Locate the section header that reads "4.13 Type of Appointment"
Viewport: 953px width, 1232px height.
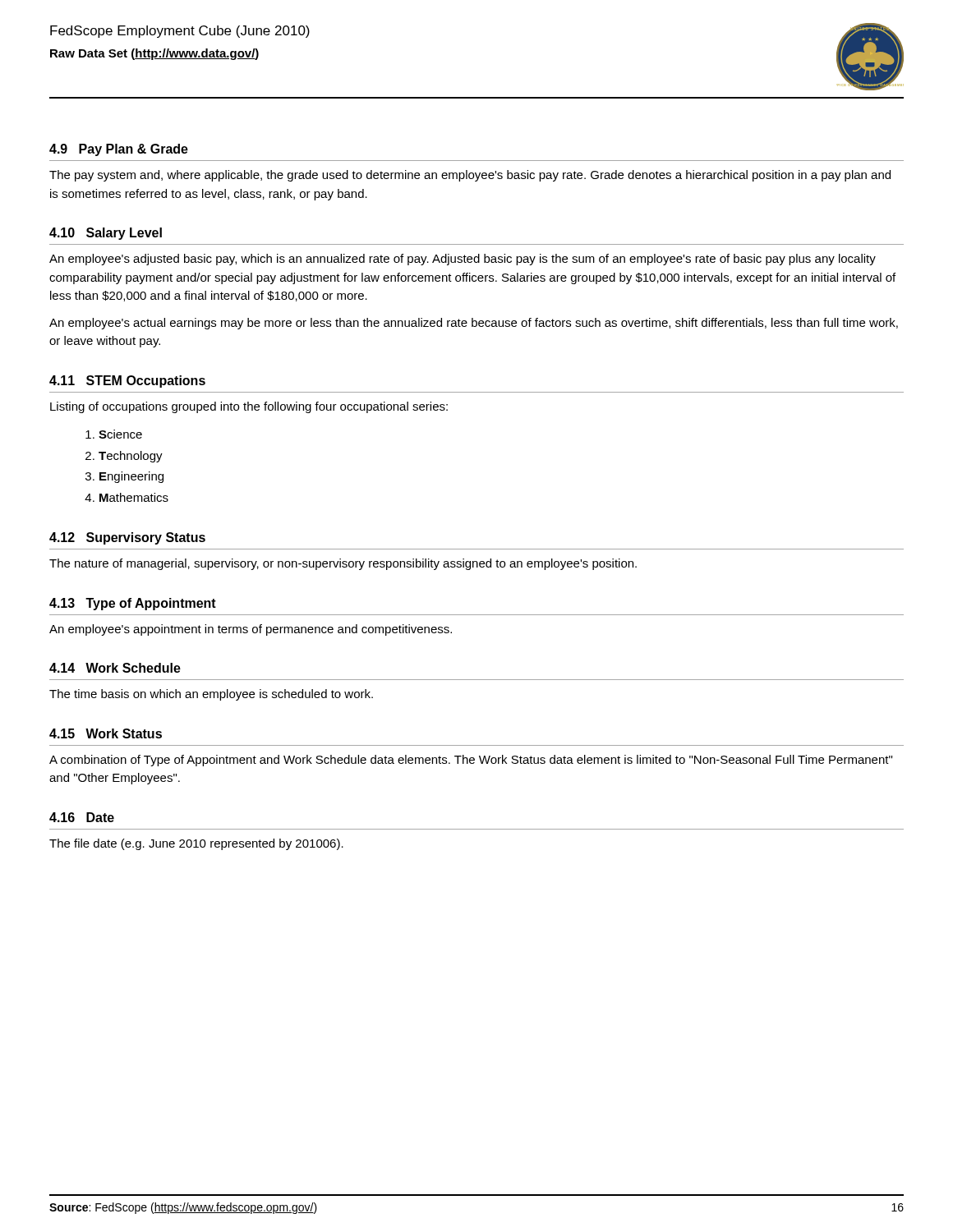point(133,603)
